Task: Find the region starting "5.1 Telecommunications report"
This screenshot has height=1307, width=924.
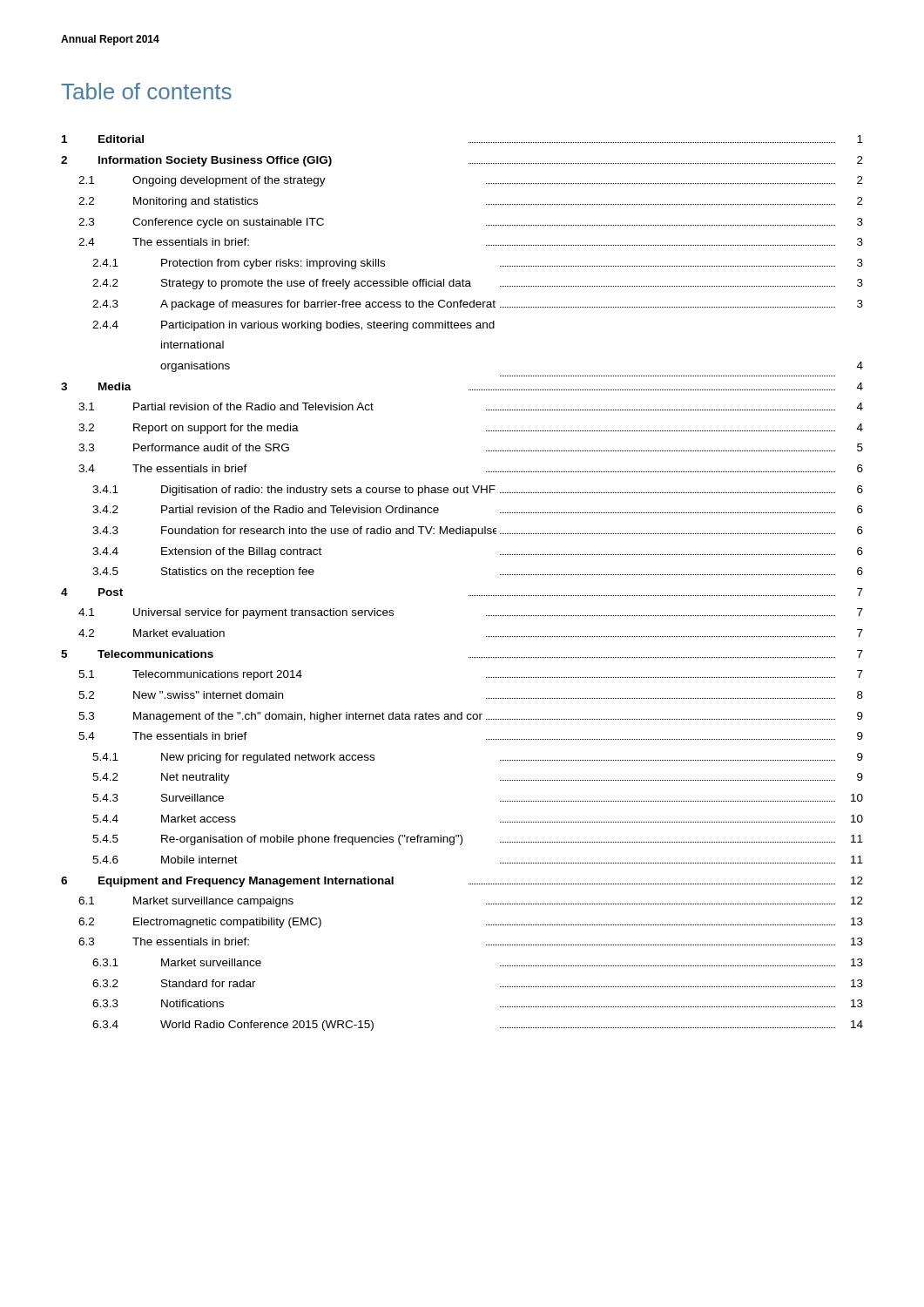Action: click(x=213, y=675)
